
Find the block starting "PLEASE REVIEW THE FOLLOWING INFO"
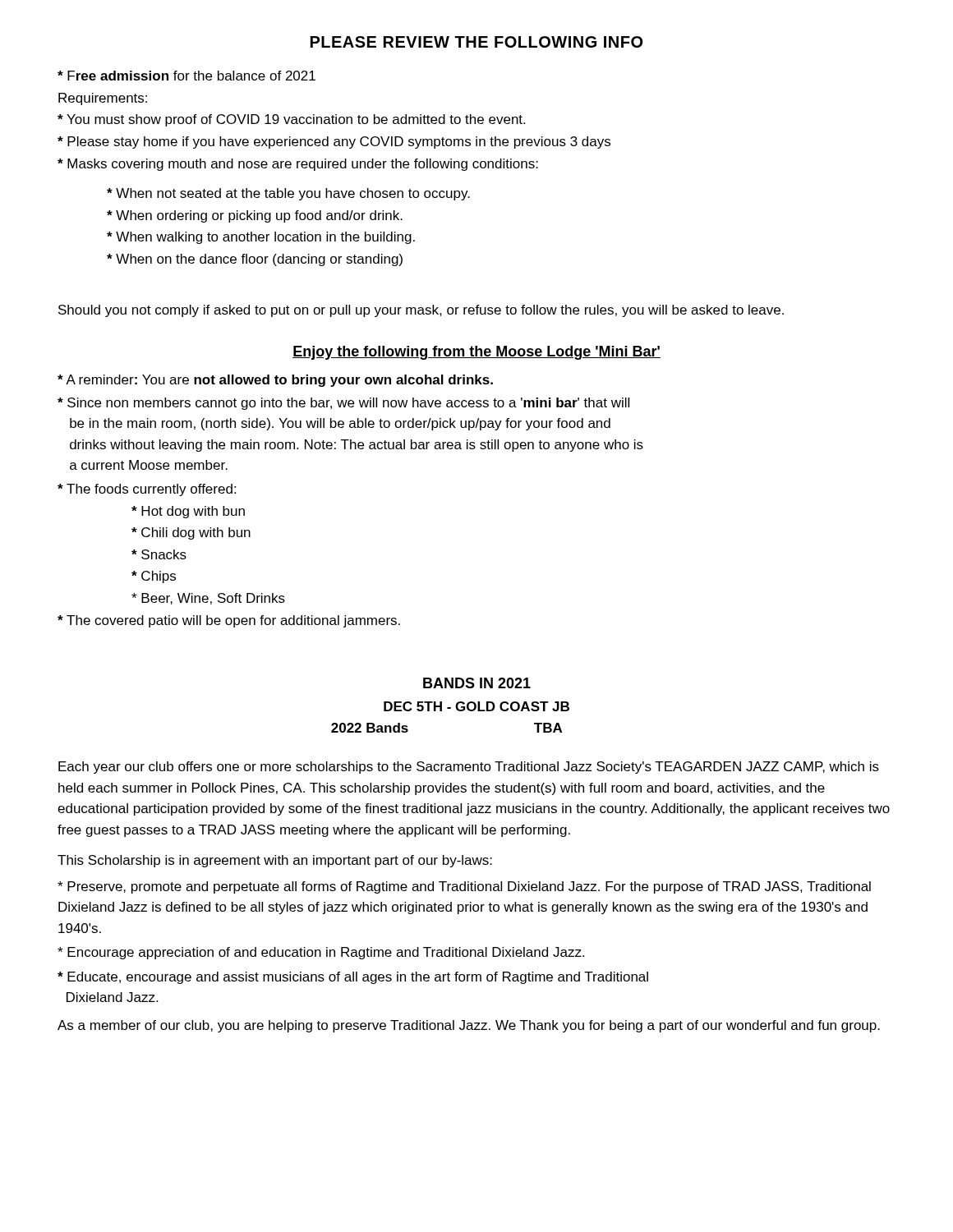pos(476,42)
